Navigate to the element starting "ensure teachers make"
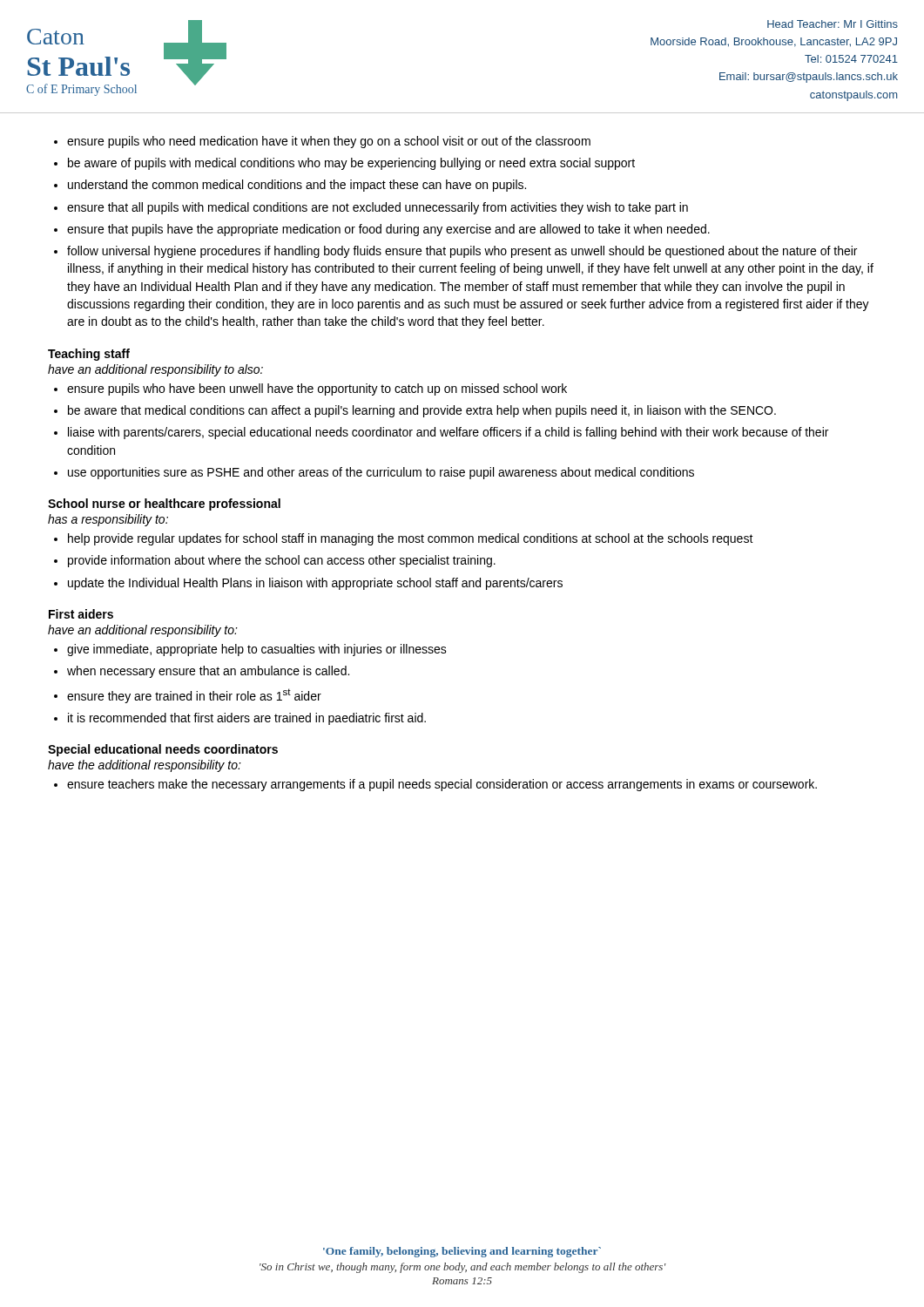924x1307 pixels. [x=443, y=784]
